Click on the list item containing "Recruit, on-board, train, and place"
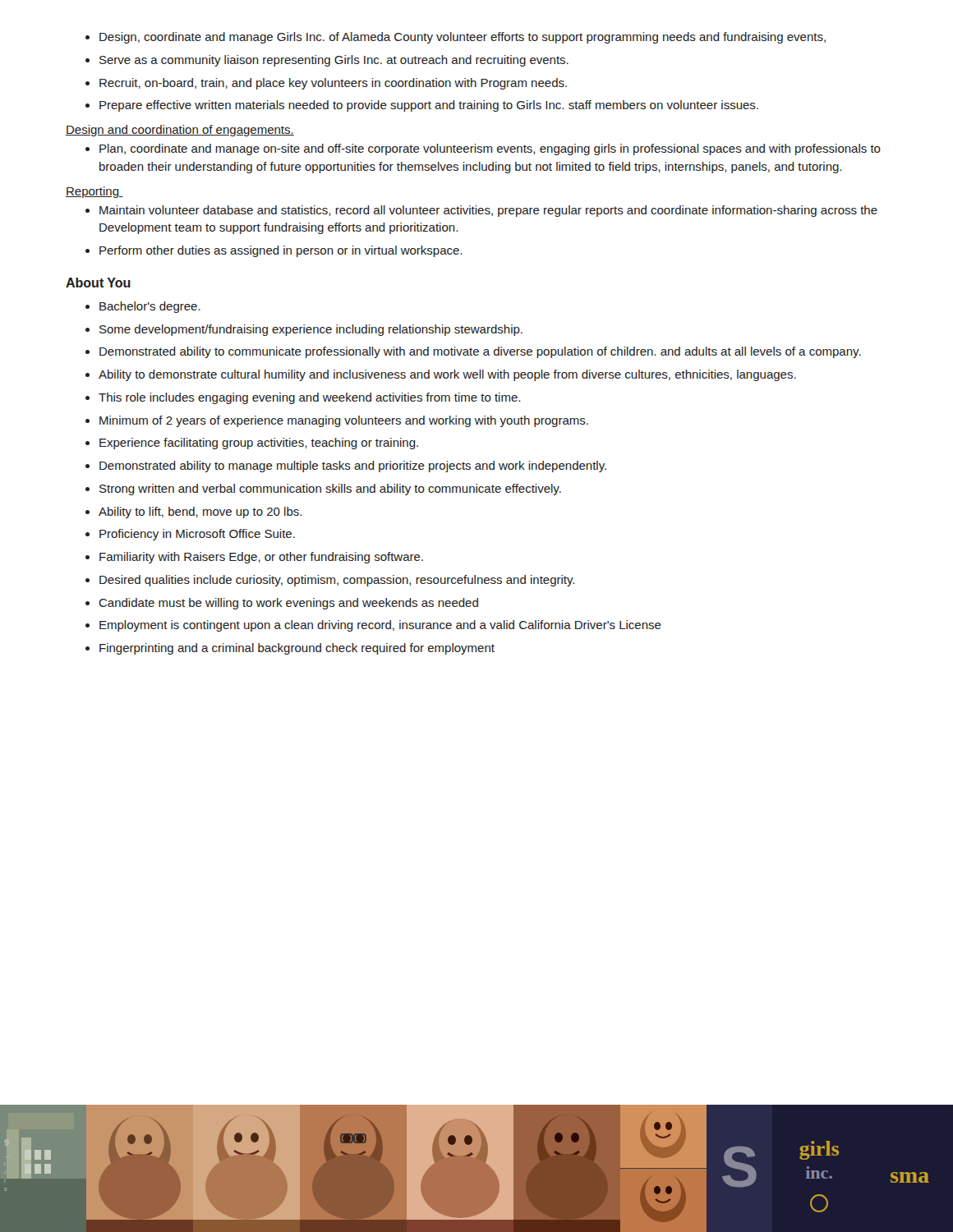Screen dimensions: 1232x953 click(x=333, y=82)
